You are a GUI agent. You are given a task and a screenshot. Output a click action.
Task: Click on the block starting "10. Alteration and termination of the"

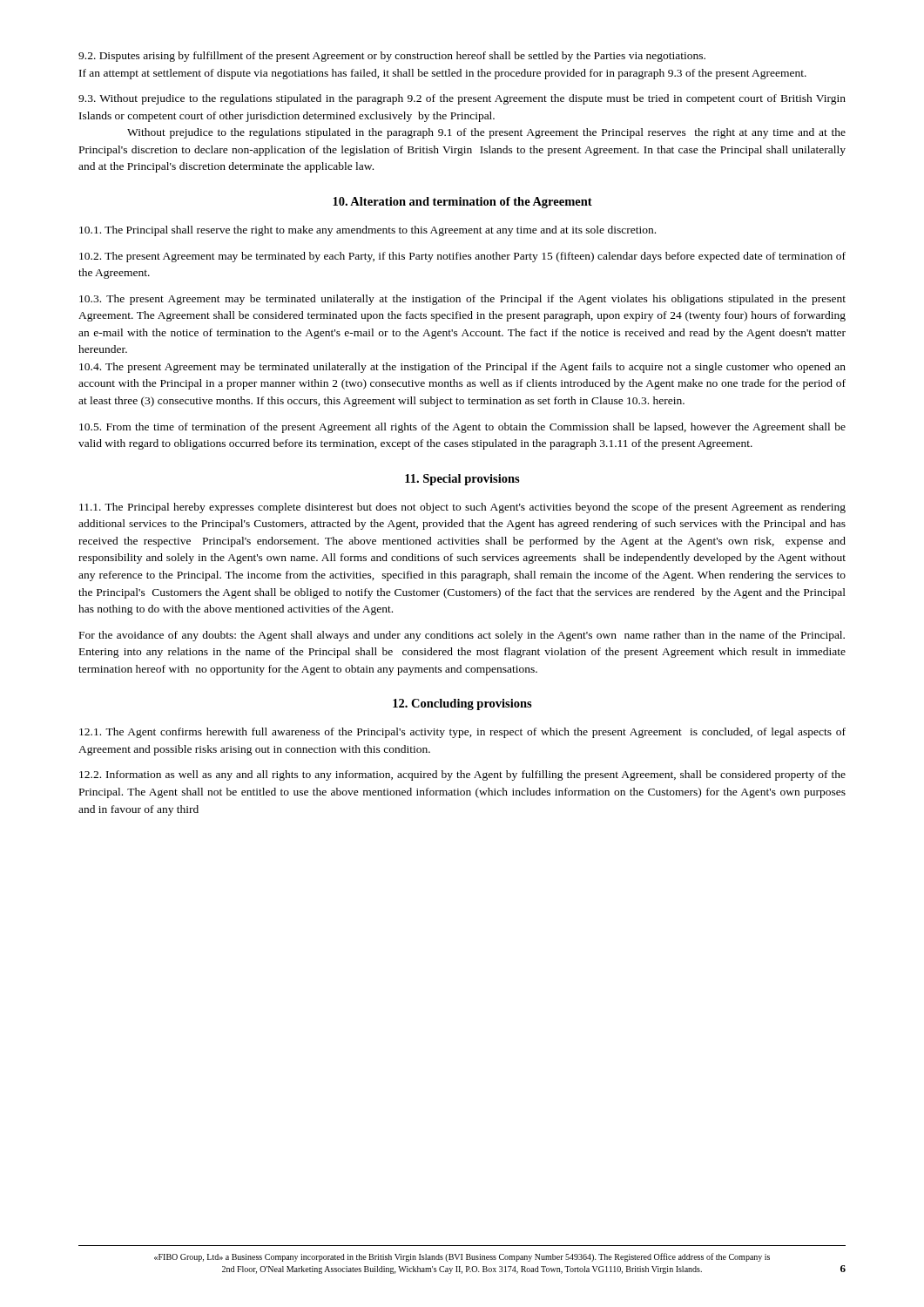(462, 201)
